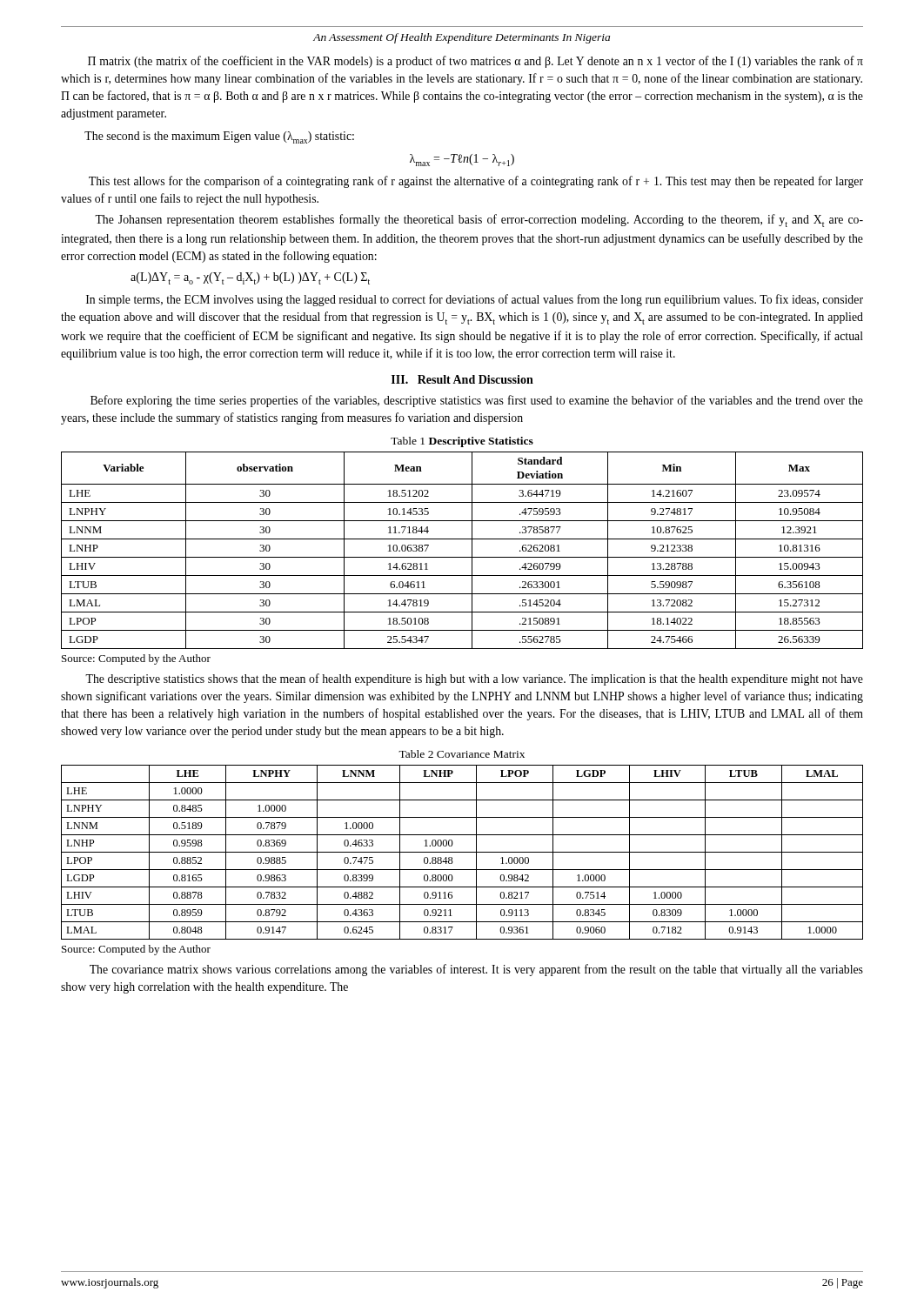Locate the block of text that opens with "This test allows for the comparison of"
Screen dimensions: 1305x924
click(462, 219)
